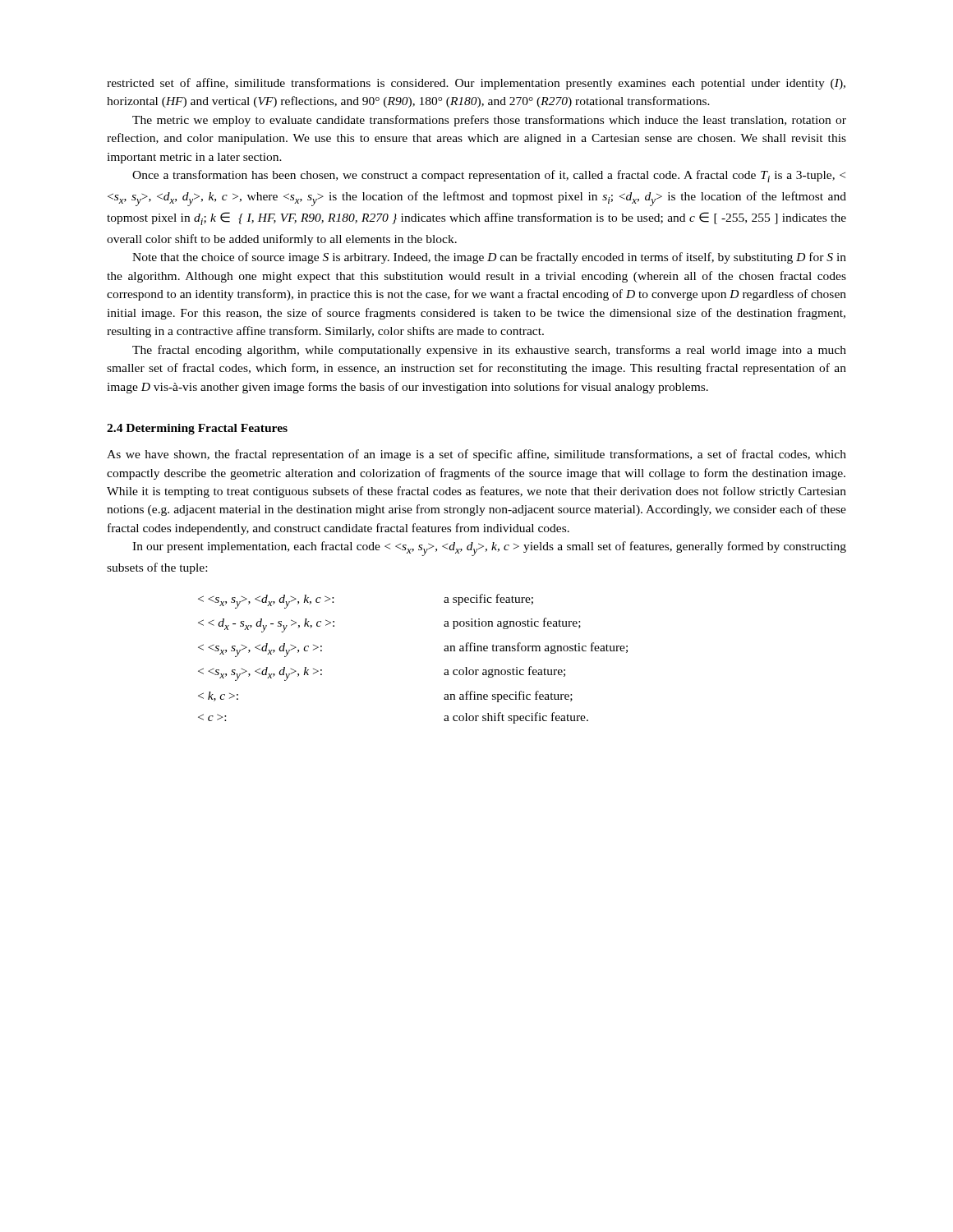Click on the section header that reads "2.4 Determining Fractal"

pos(197,428)
